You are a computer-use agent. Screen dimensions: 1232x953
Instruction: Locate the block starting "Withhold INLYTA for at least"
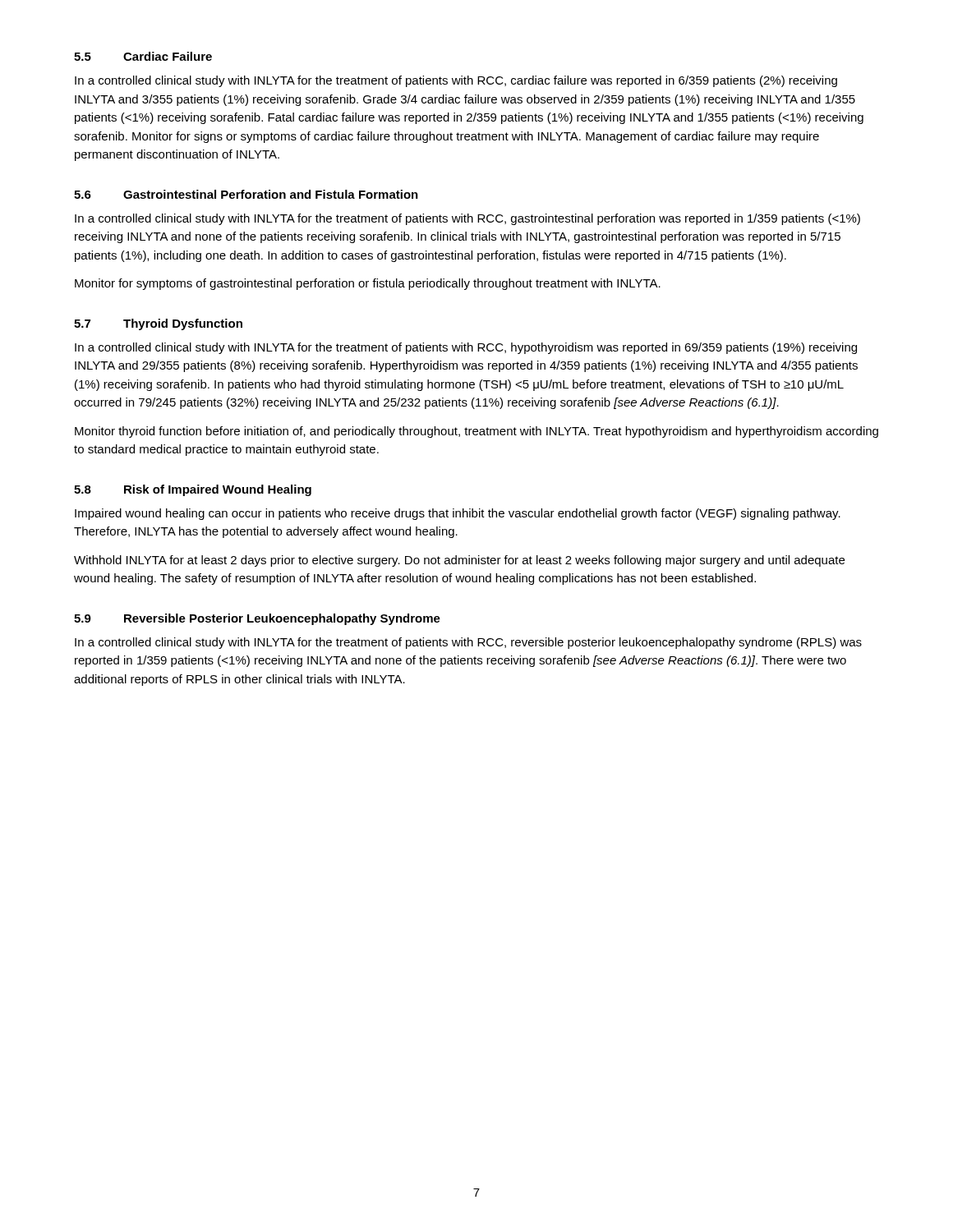(x=460, y=569)
